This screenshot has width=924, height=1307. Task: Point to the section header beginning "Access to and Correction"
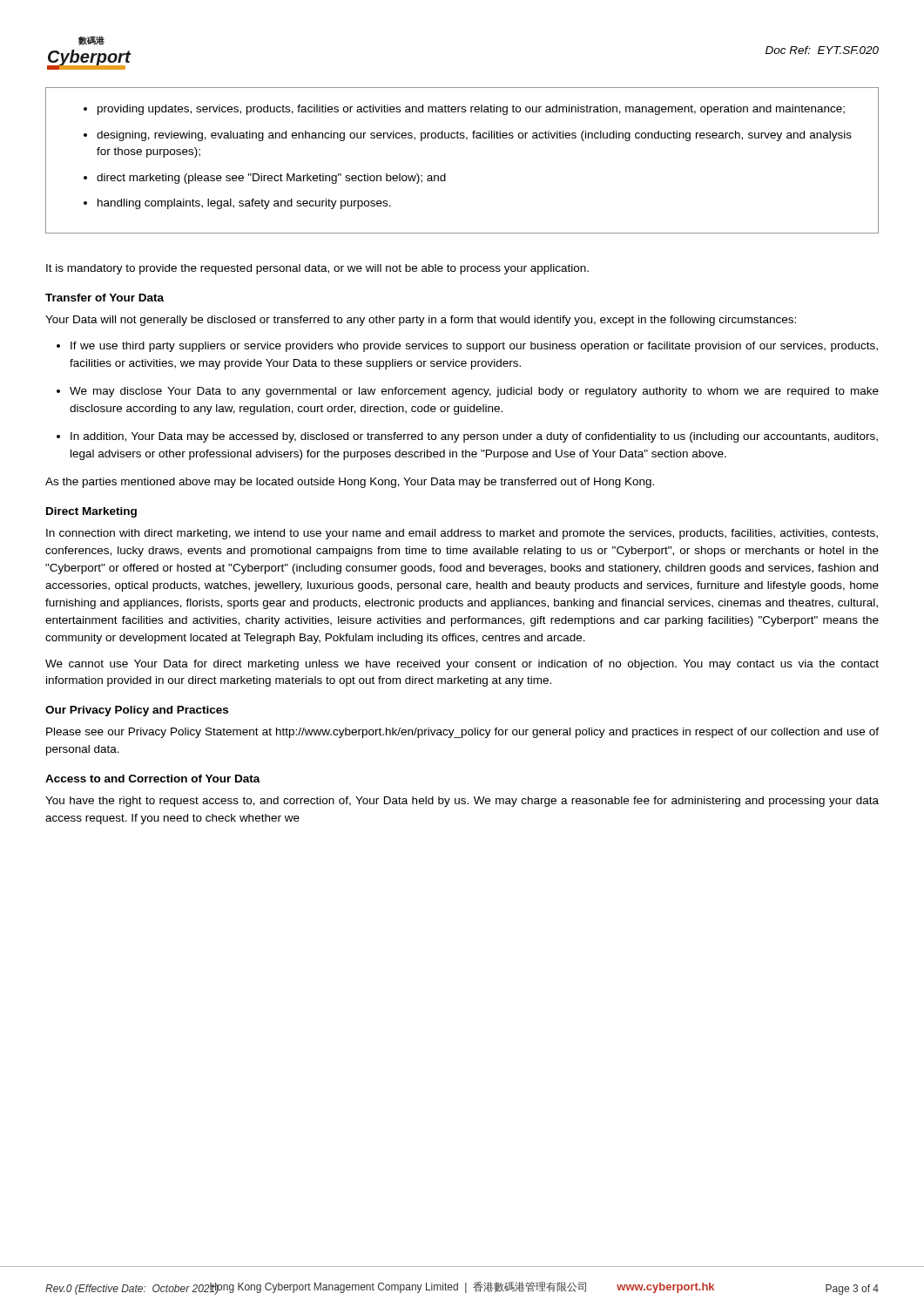point(153,779)
